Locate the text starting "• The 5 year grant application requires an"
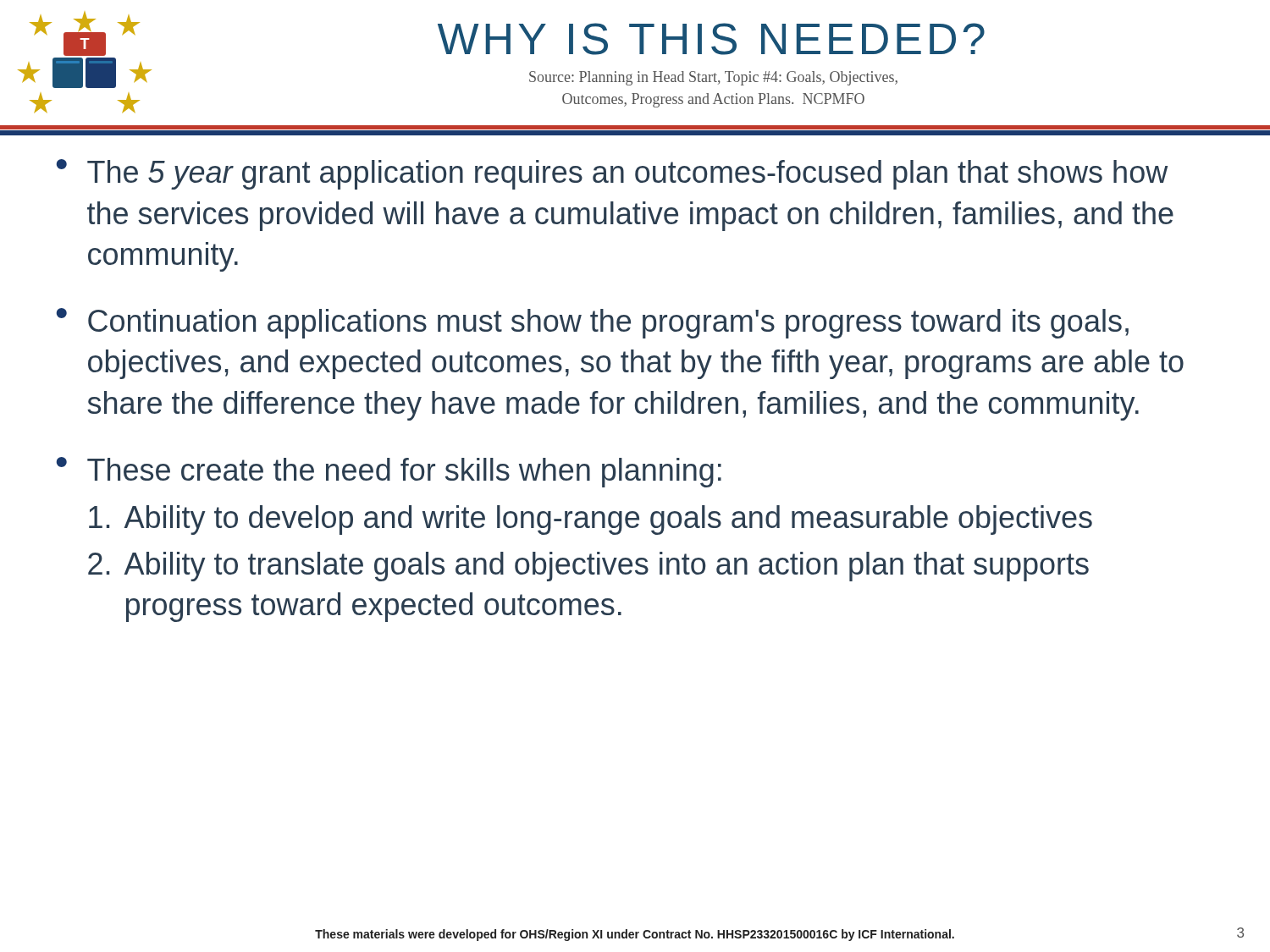1270x952 pixels. (x=635, y=214)
